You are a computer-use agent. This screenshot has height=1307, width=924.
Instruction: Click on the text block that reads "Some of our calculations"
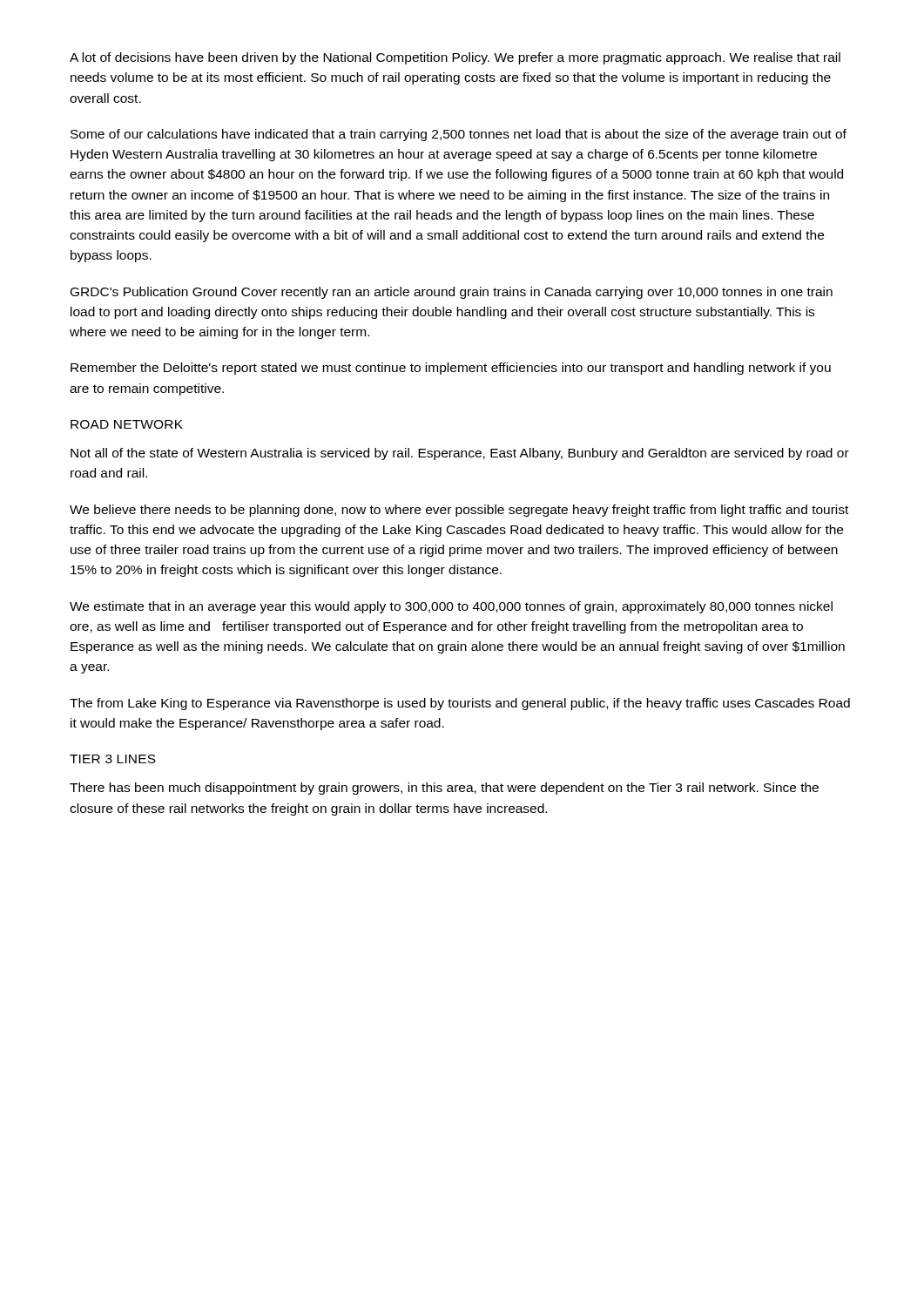pos(458,194)
